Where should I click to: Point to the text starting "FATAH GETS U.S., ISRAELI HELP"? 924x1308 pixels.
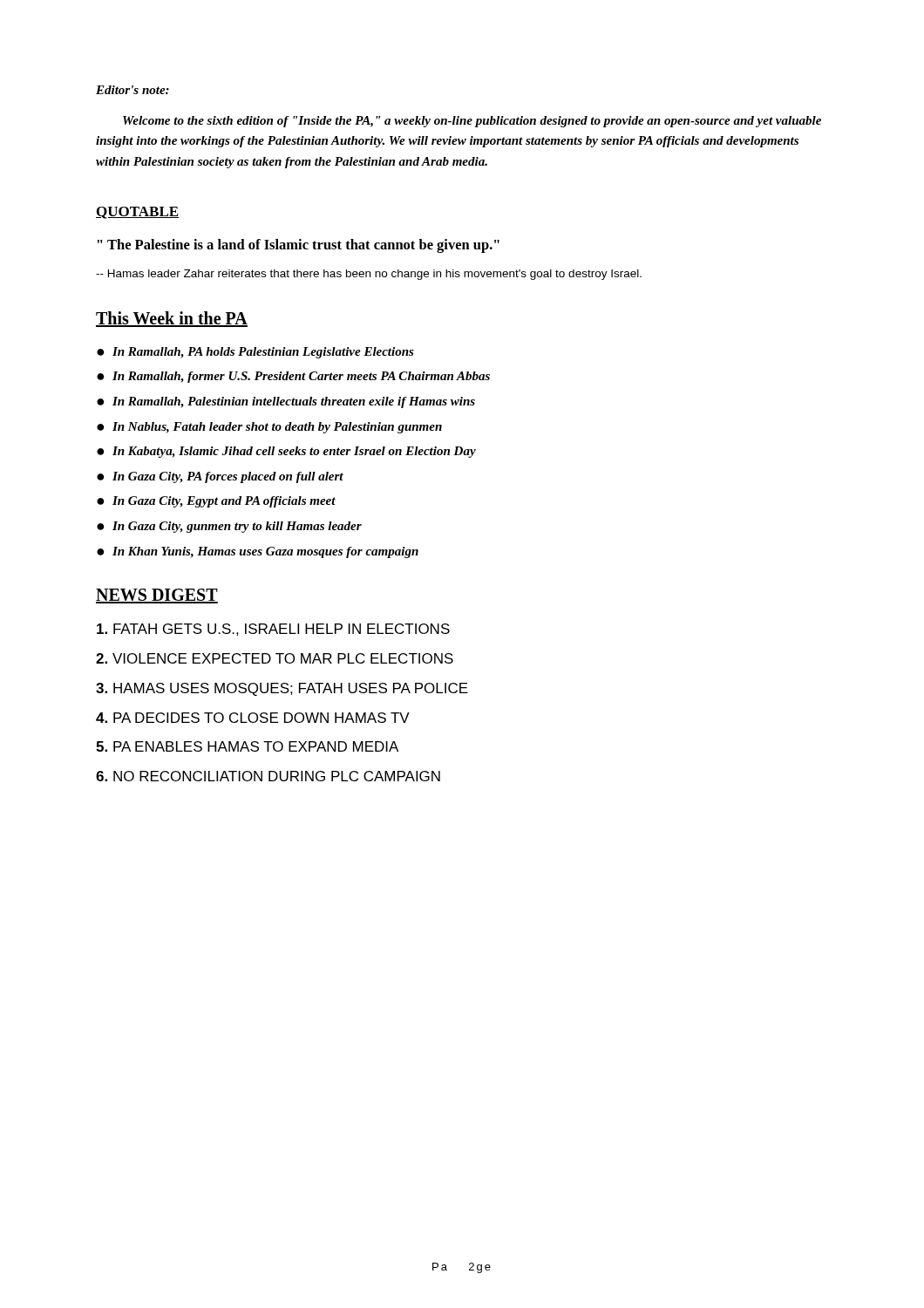(x=273, y=629)
